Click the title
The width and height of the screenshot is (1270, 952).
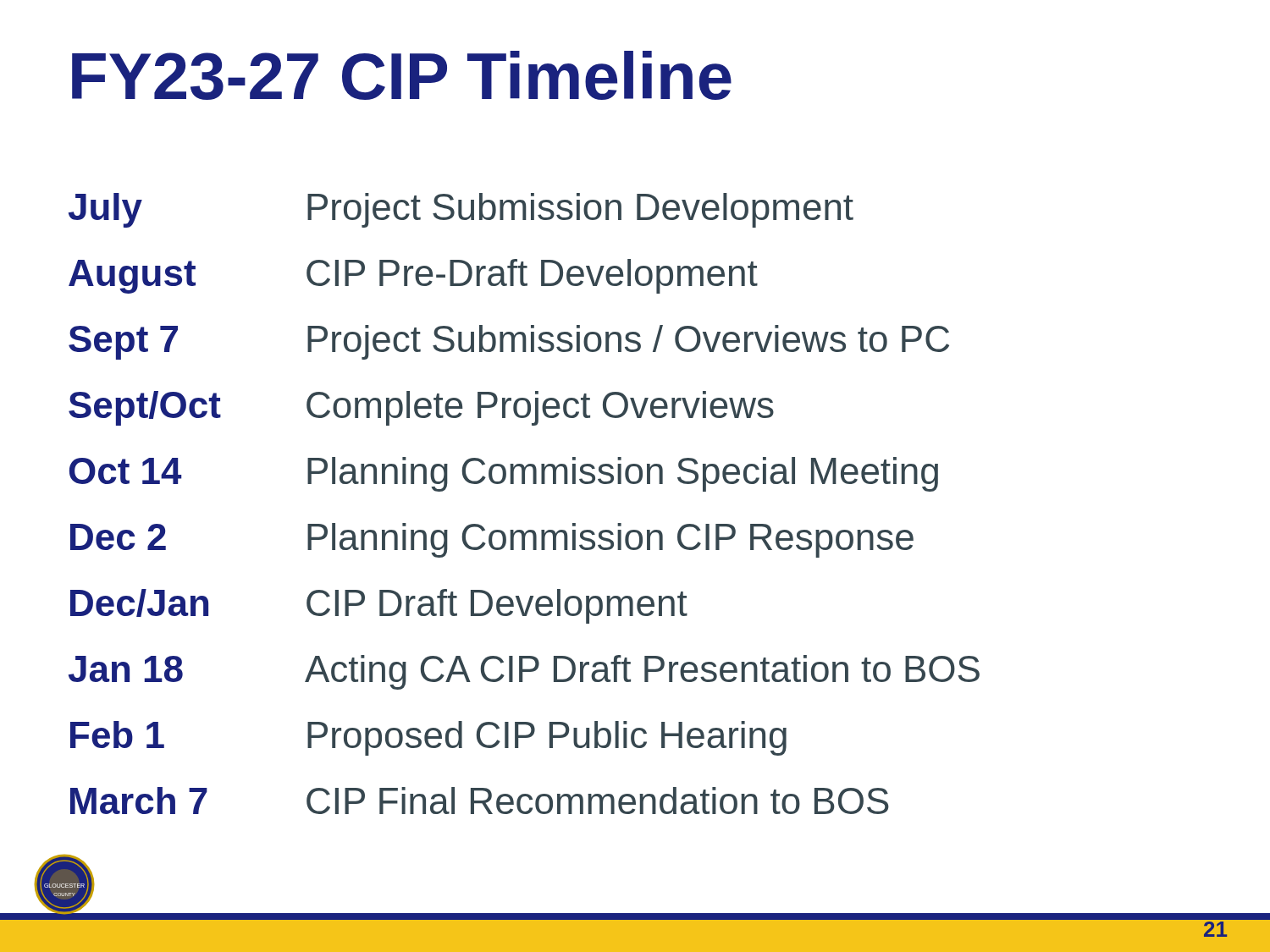tap(400, 77)
